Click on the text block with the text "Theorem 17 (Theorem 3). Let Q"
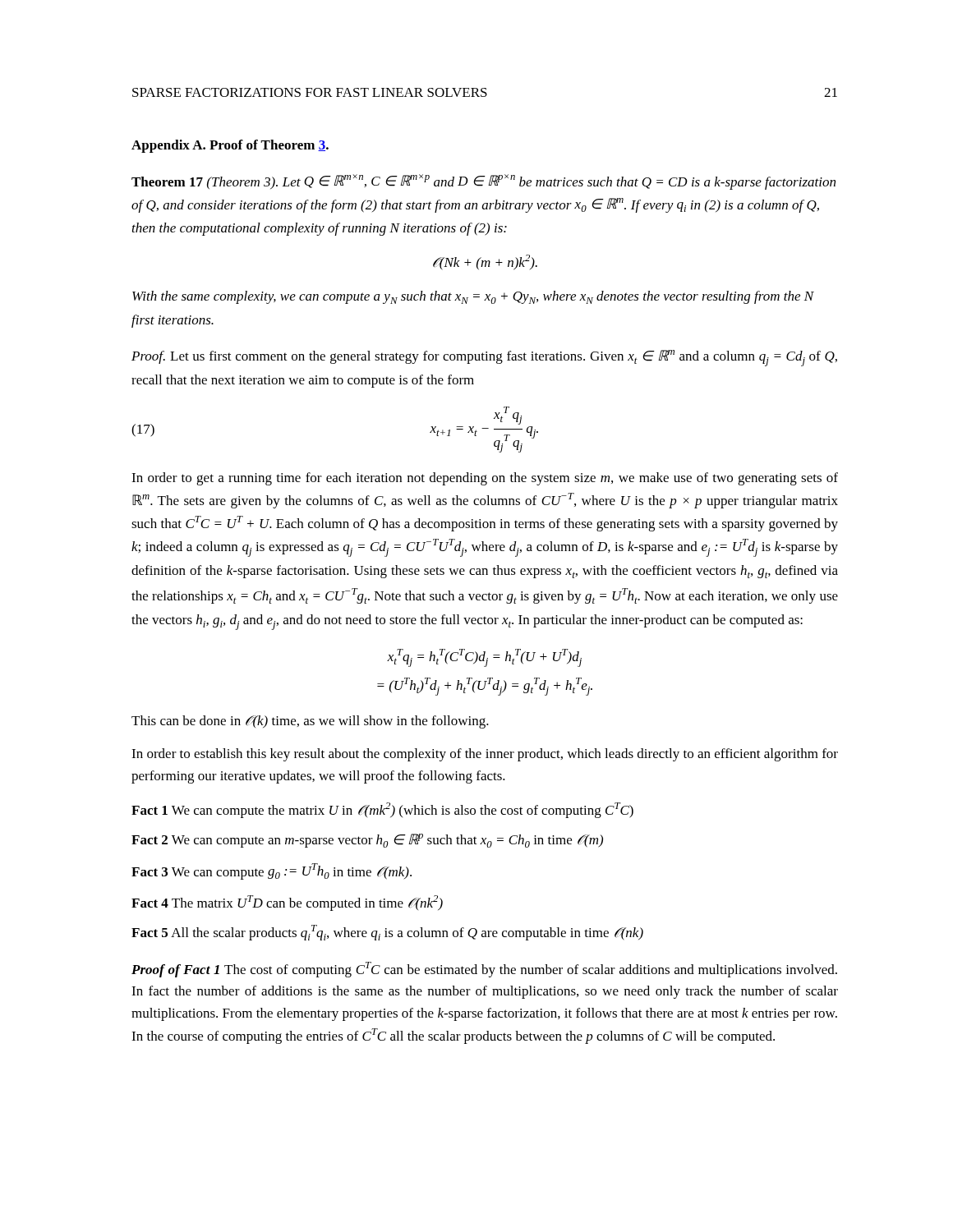 pyautogui.click(x=485, y=250)
